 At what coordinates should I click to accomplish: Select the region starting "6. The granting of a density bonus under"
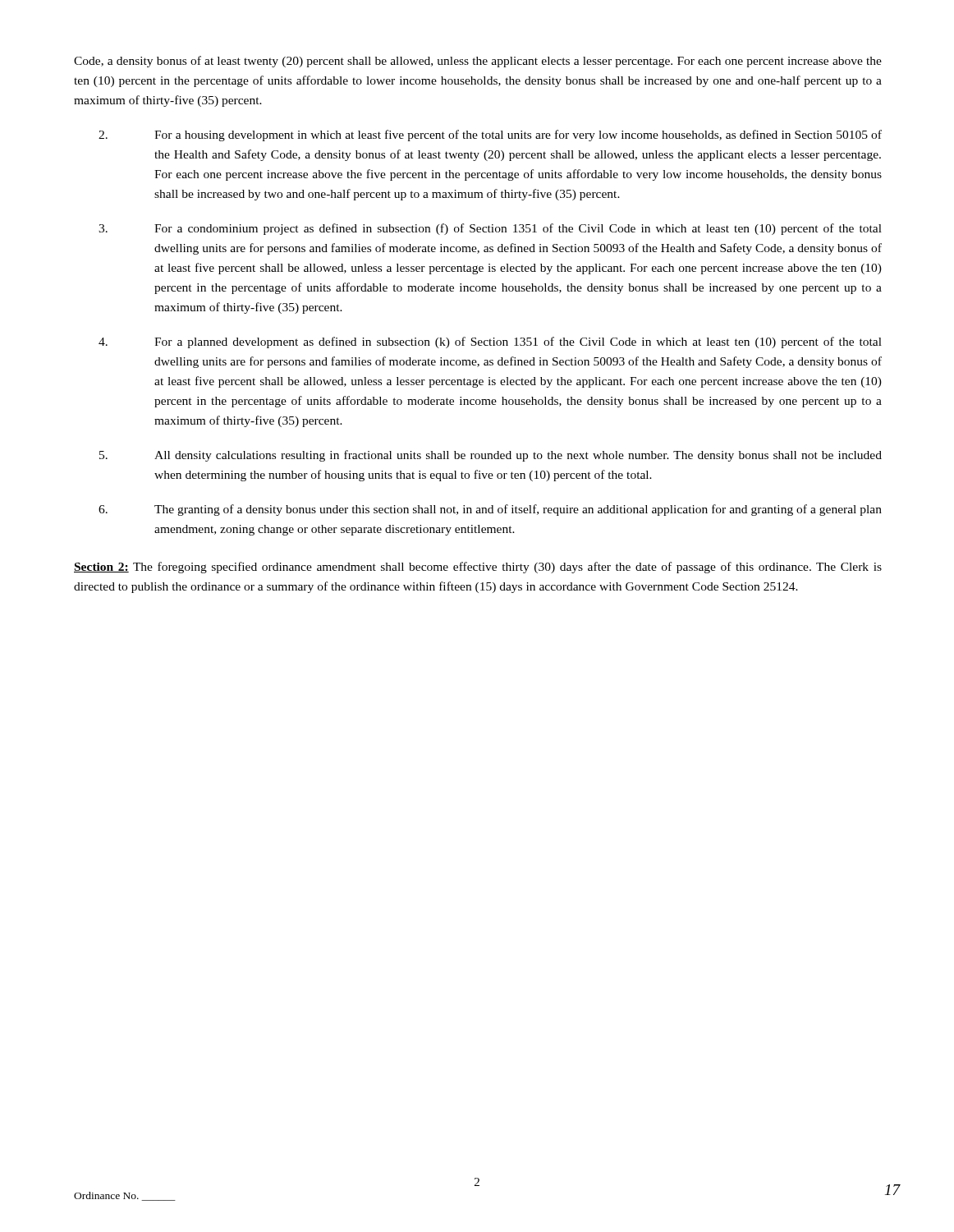click(x=478, y=519)
